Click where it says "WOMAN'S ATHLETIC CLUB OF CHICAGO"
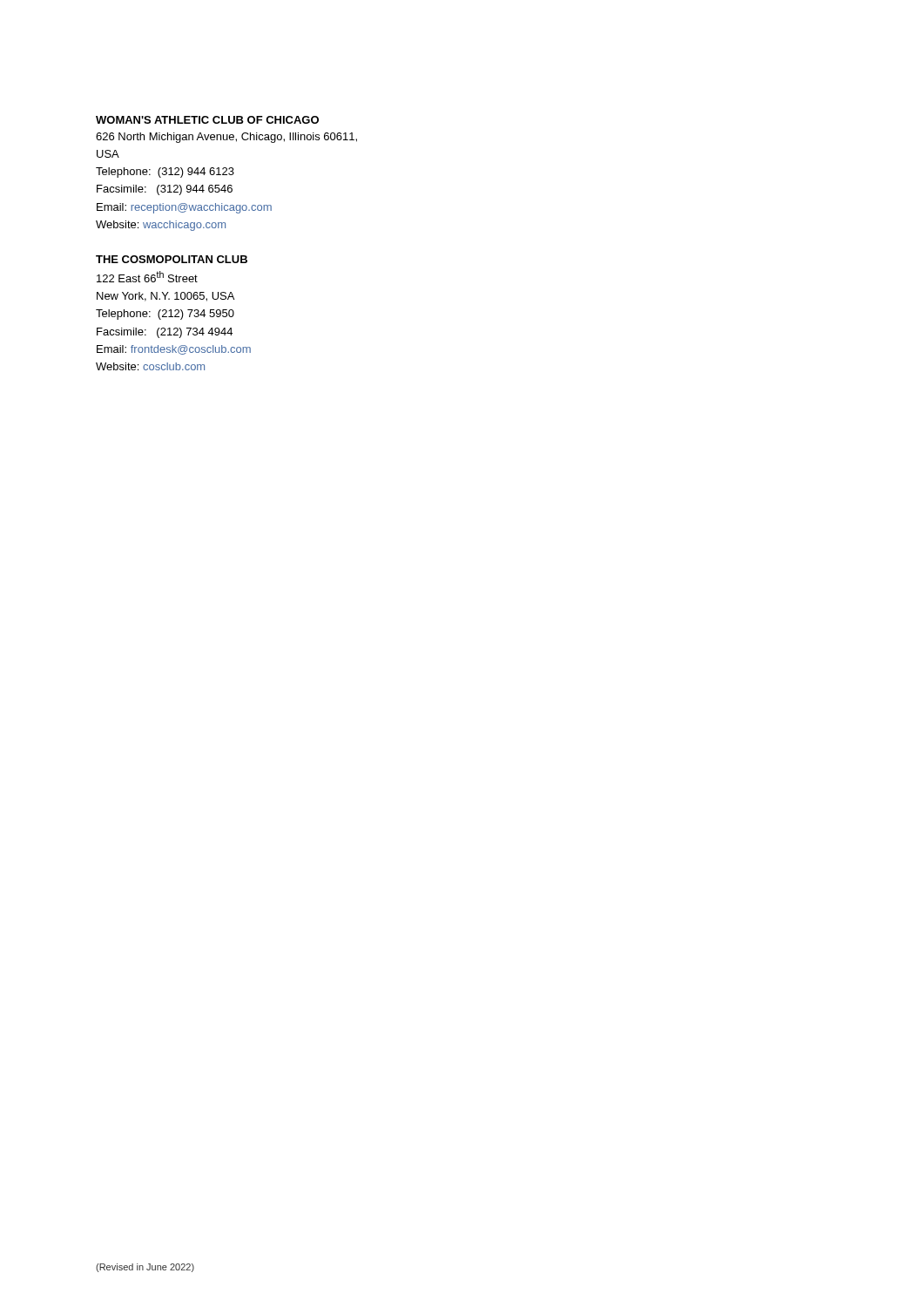The height and width of the screenshot is (1307, 924). tap(208, 120)
